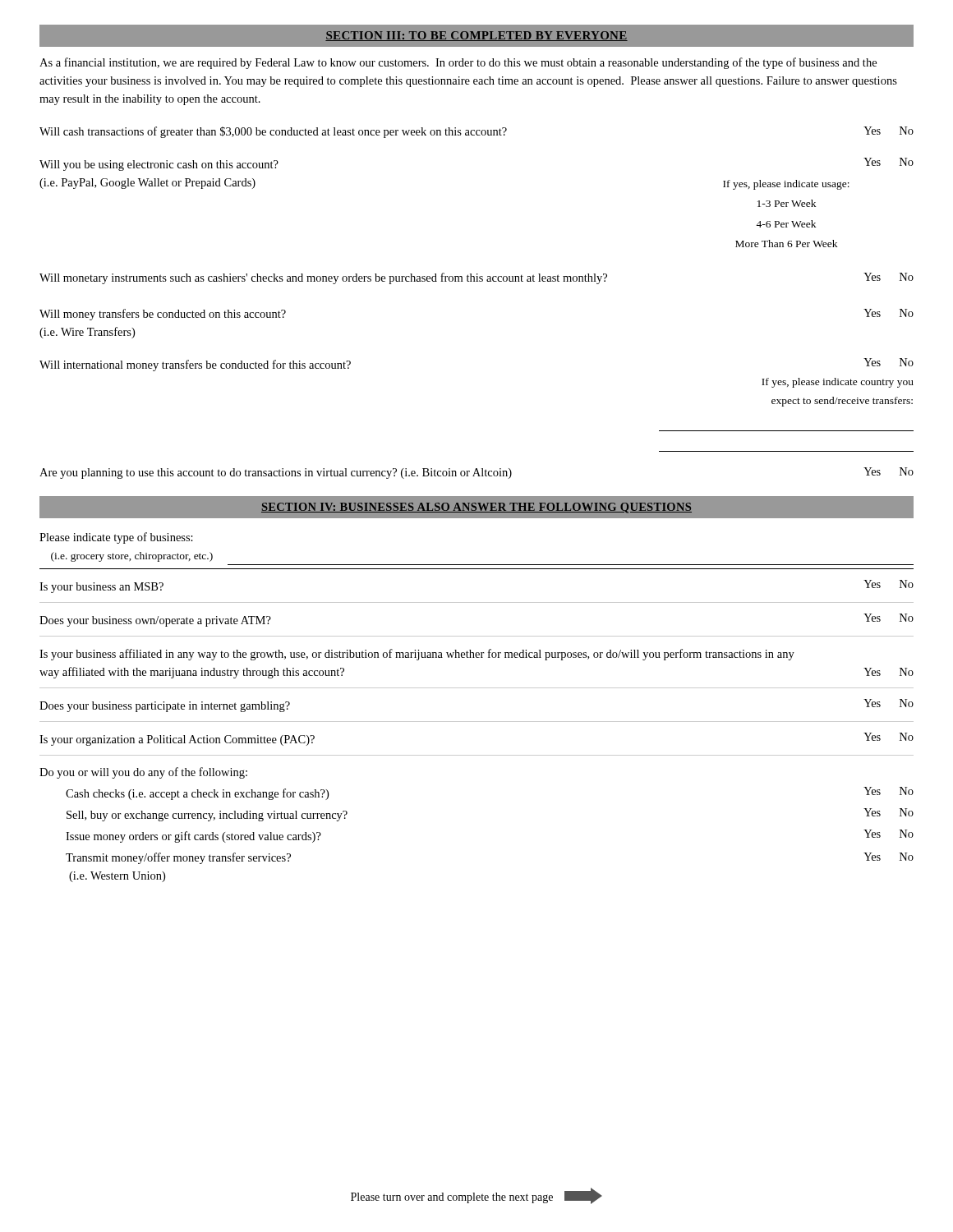Navigate to the text block starting "SECTION IV: BUSINESSES ALSO"
This screenshot has width=953, height=1232.
[x=476, y=507]
